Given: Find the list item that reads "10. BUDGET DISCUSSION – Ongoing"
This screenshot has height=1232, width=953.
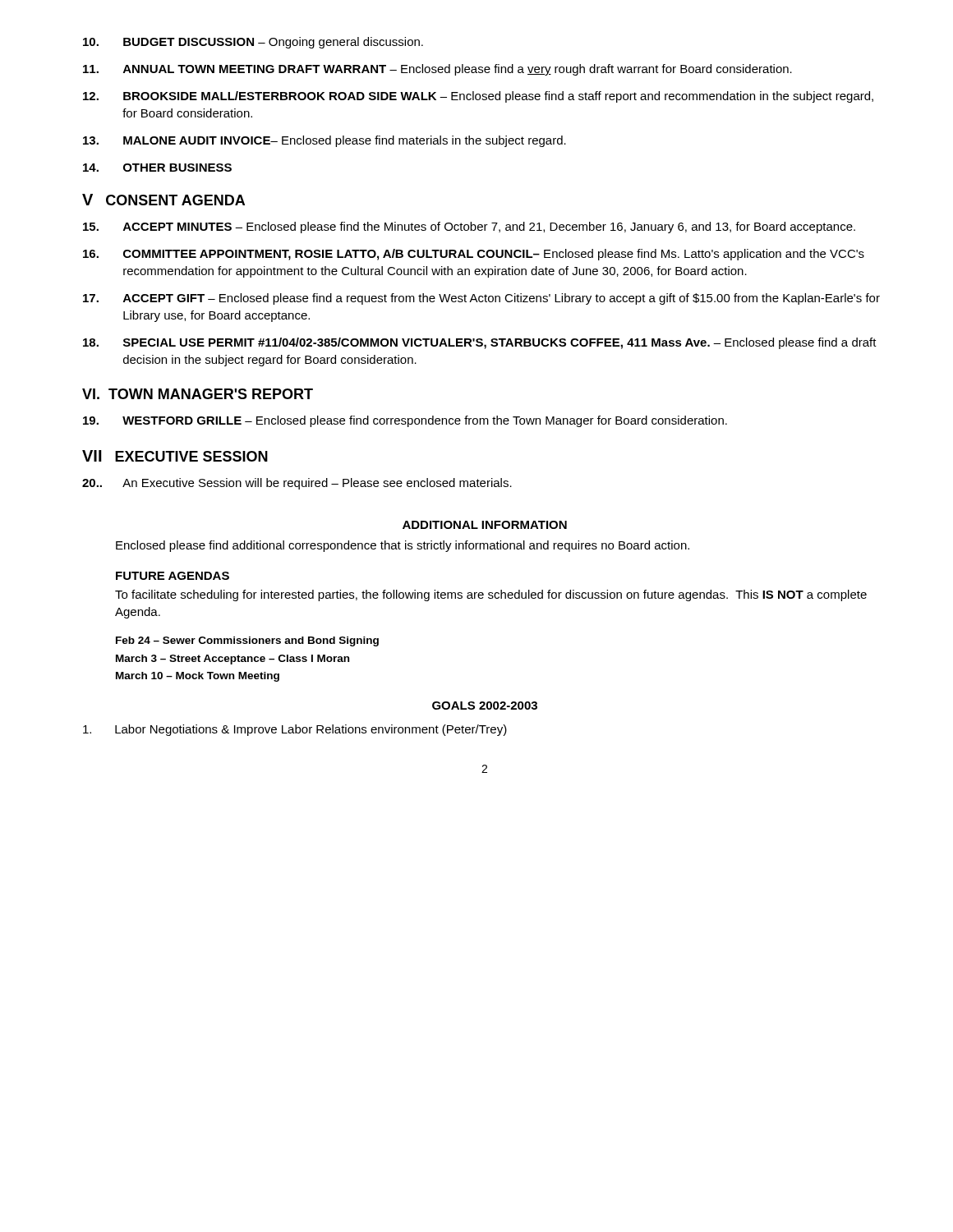Looking at the screenshot, I should coord(253,43).
